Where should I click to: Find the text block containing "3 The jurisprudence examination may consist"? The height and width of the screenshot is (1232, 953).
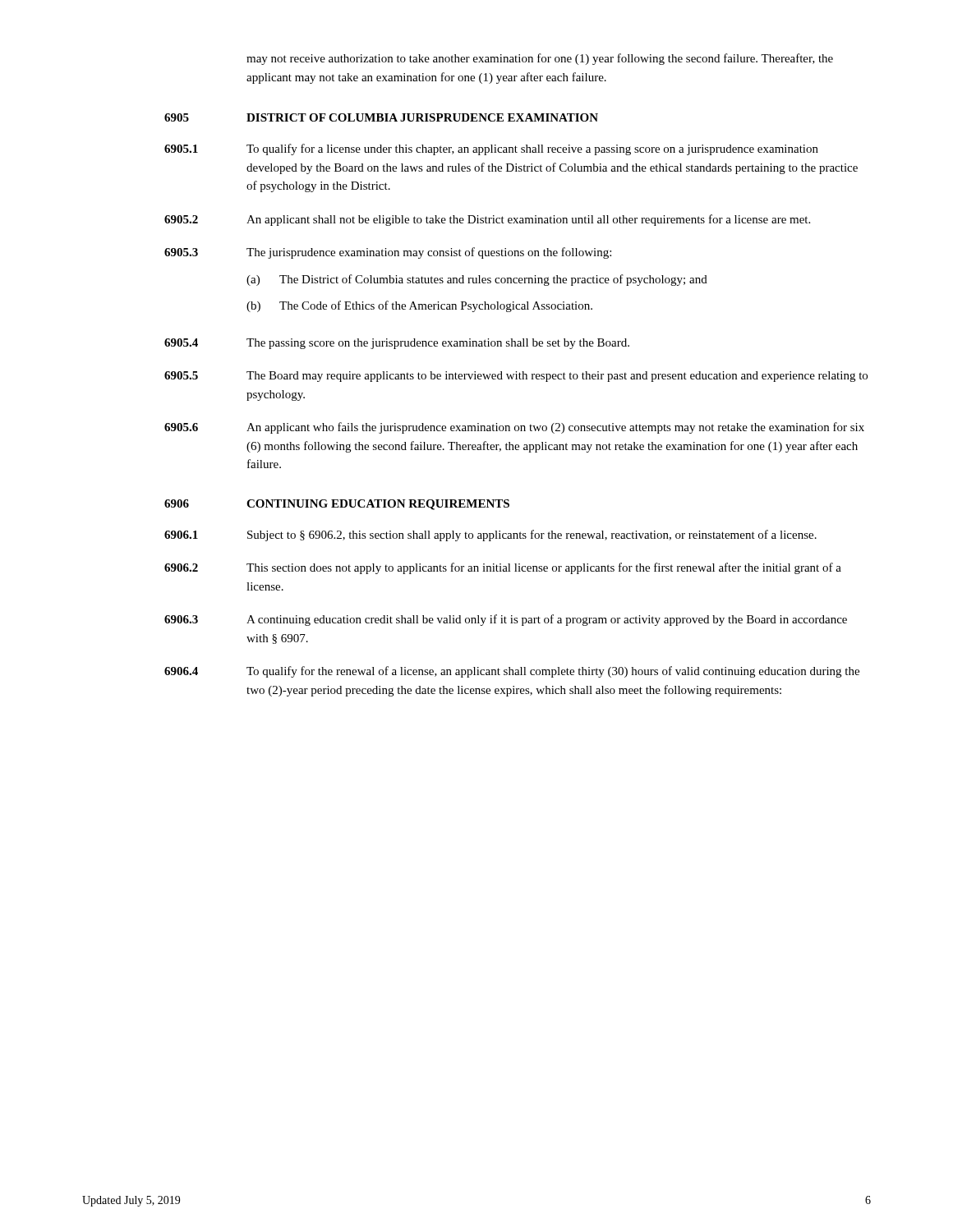pos(518,281)
